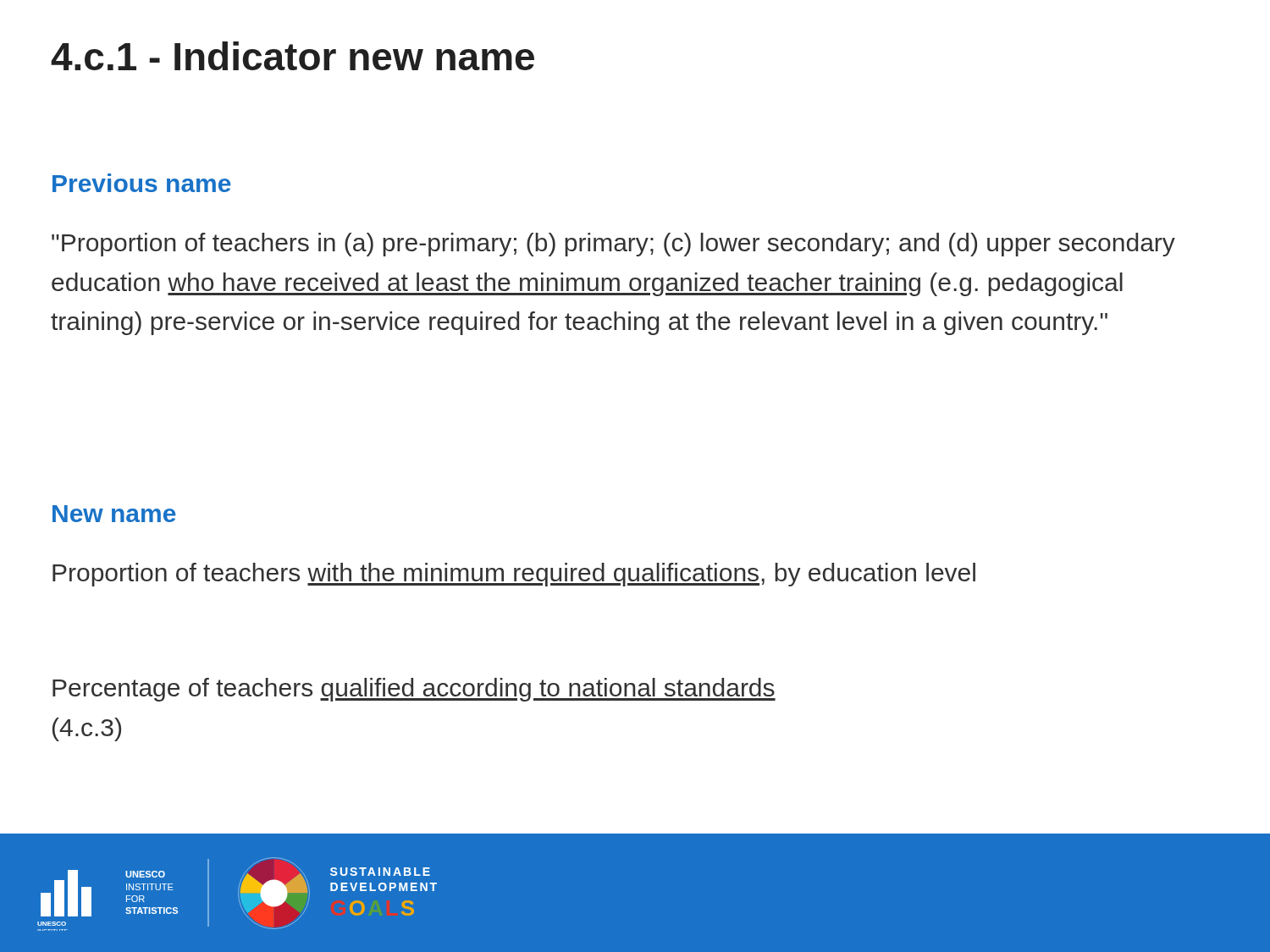1270x952 pixels.
Task: Click the passage that begins ""Proportion of teachers in (a) pre-primary; (b)"
Action: [x=635, y=282]
